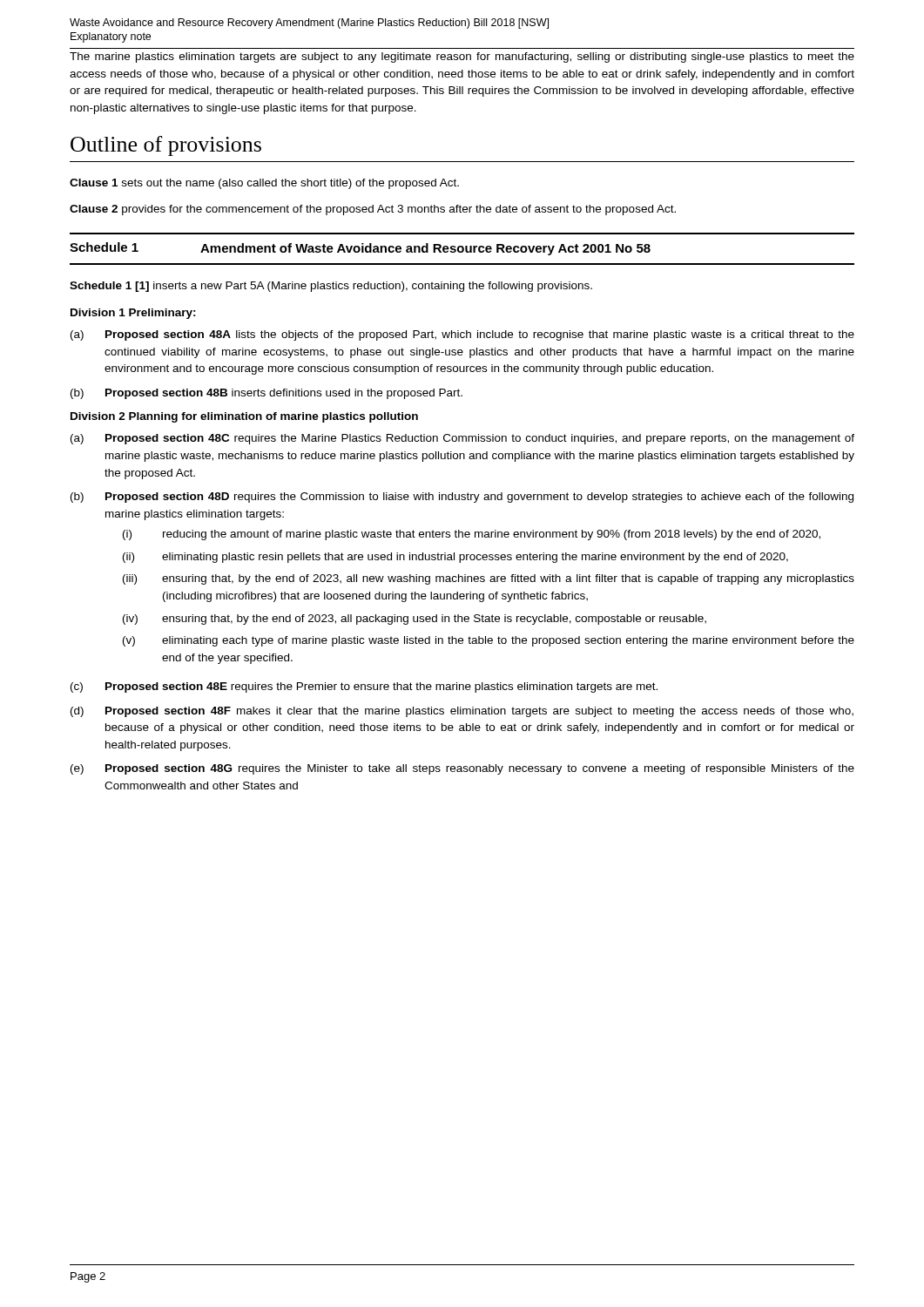Viewport: 924px width, 1307px height.
Task: Locate the passage starting "Division 1 Preliminary:"
Action: pos(133,313)
